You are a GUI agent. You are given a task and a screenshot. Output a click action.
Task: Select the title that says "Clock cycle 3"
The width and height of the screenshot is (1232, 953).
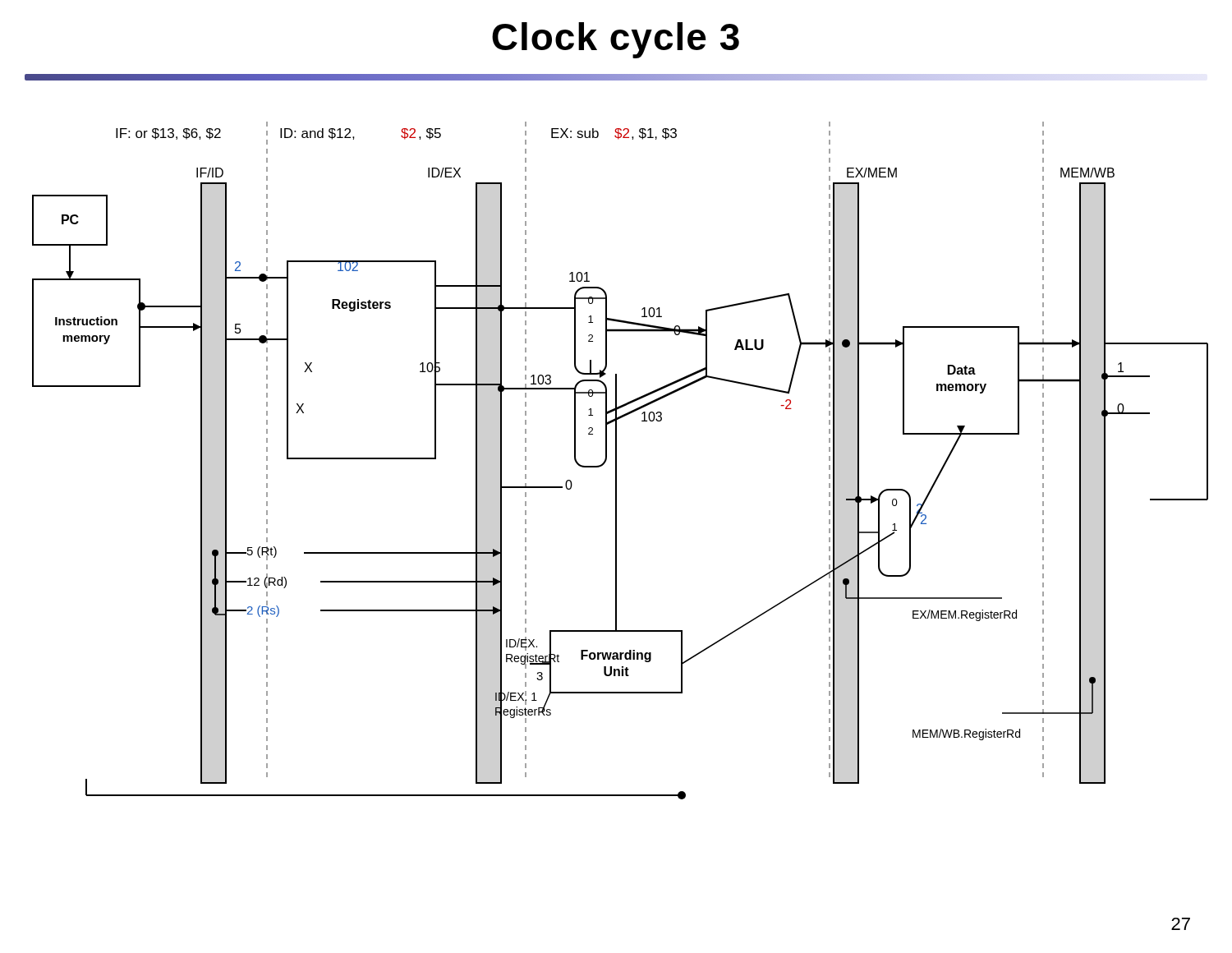[x=616, y=37]
